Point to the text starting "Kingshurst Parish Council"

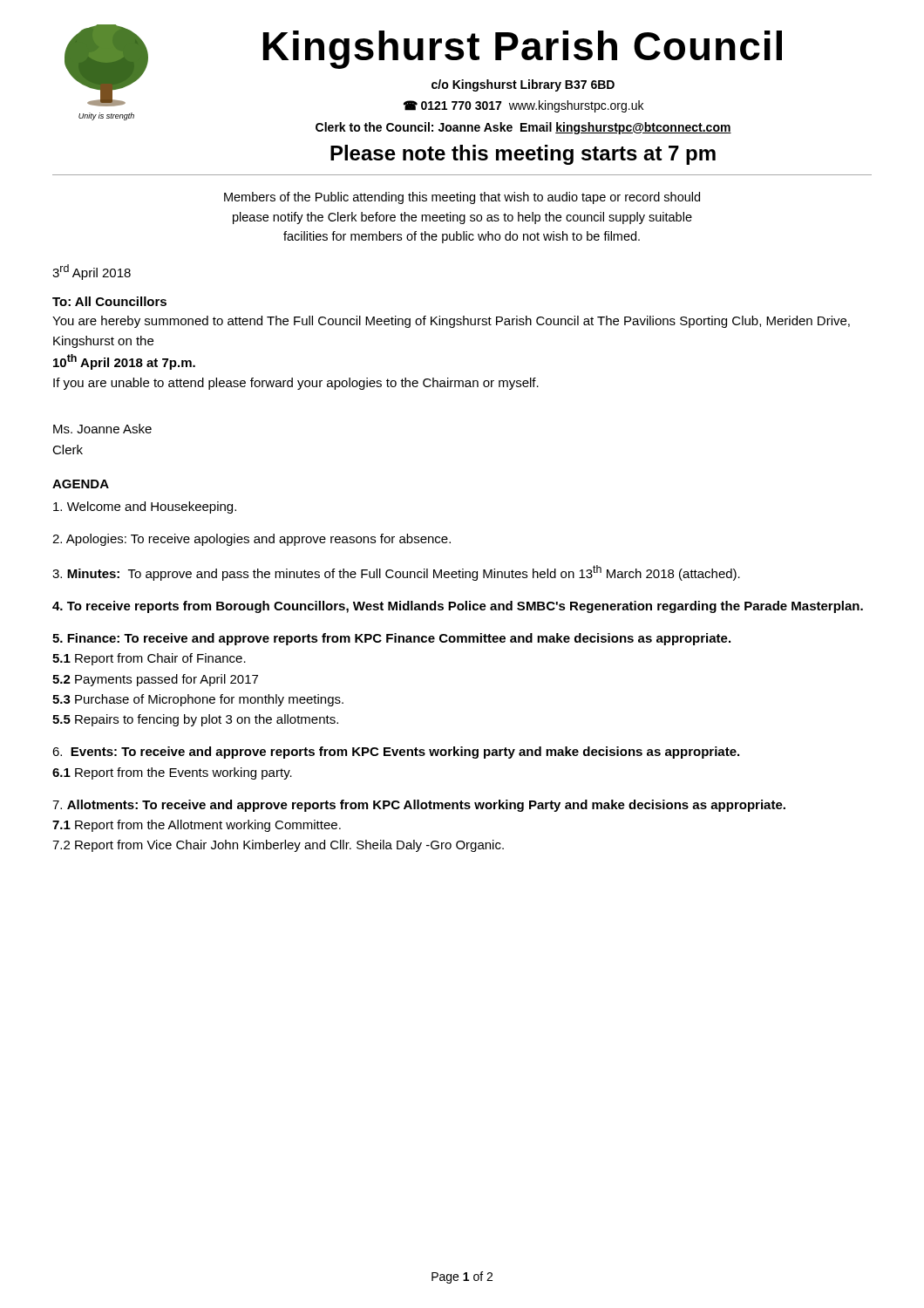point(523,46)
